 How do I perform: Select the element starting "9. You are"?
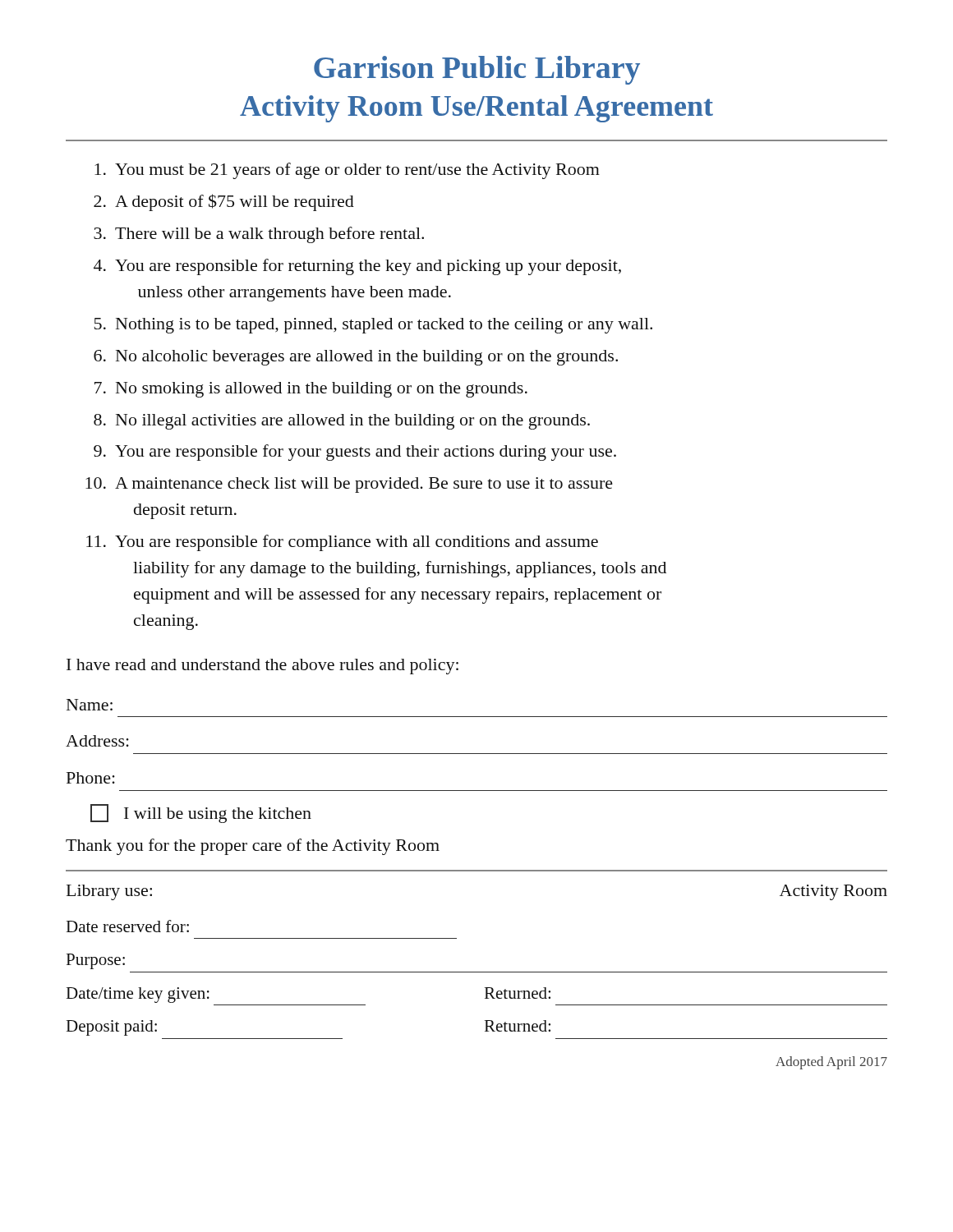click(x=476, y=451)
